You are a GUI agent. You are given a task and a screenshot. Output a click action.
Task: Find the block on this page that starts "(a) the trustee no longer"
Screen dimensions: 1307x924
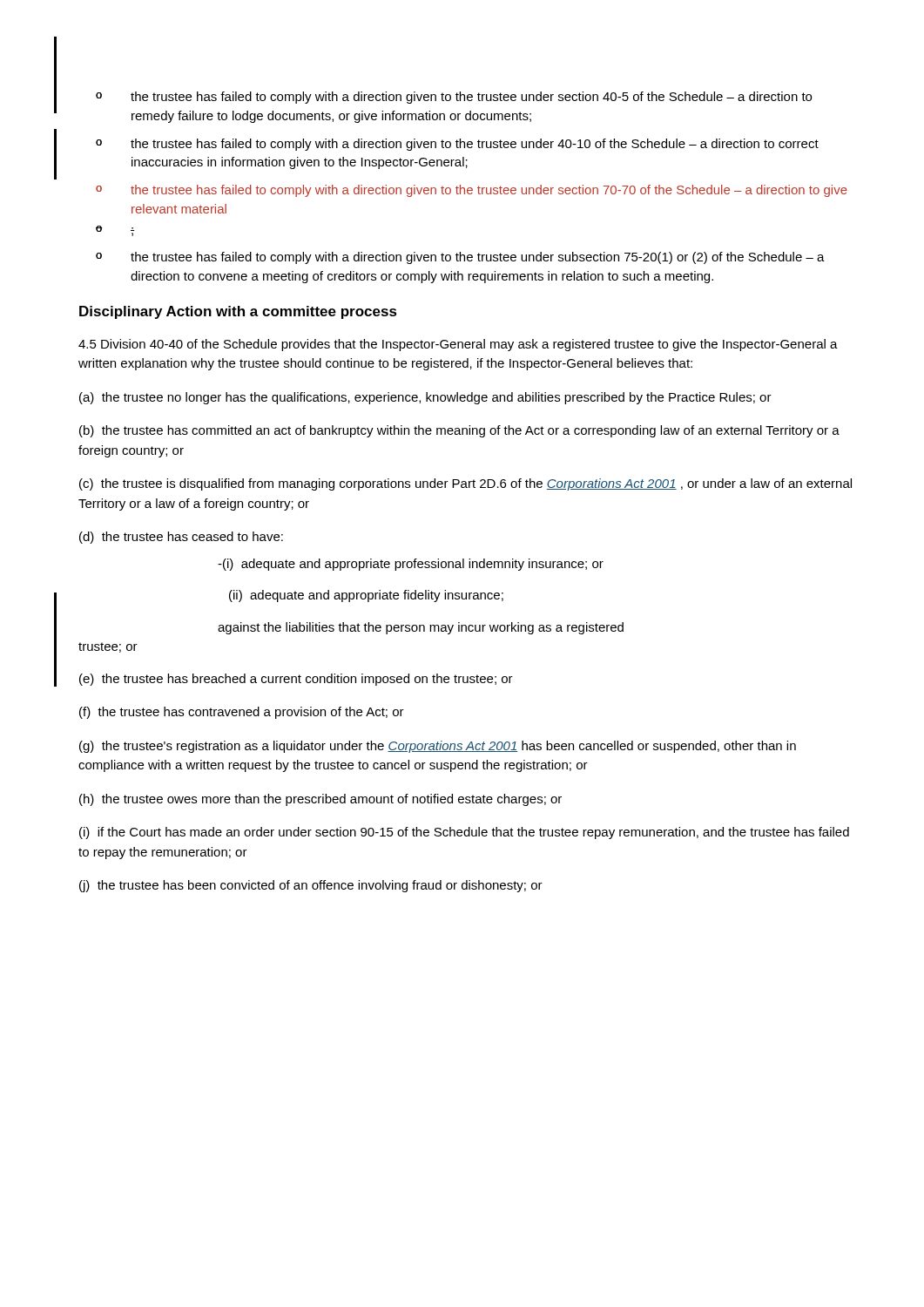[425, 396]
